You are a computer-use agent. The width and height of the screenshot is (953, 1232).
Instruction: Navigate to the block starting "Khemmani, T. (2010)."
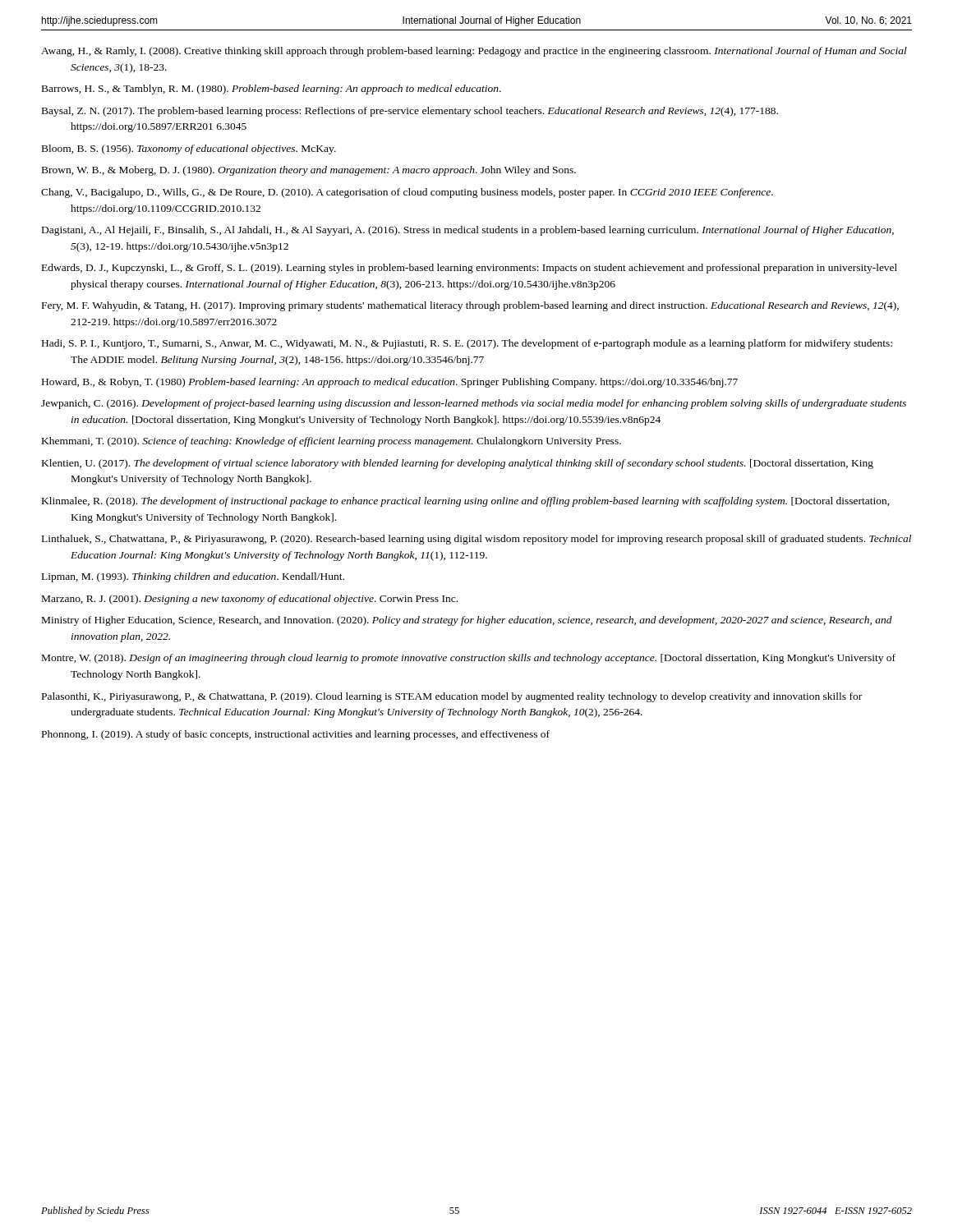331,441
